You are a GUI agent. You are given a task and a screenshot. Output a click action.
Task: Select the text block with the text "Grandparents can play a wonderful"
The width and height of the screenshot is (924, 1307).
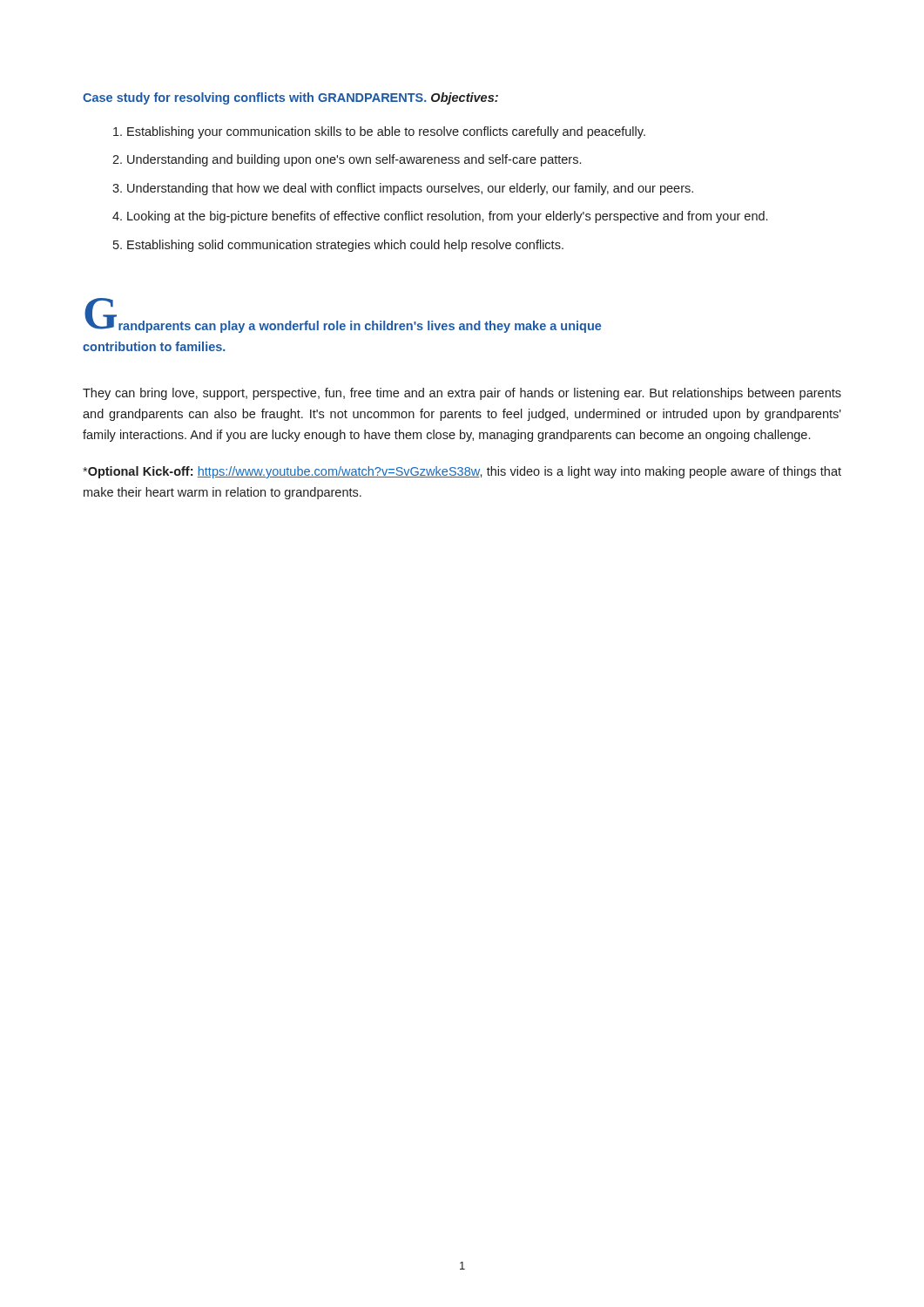pos(462,324)
